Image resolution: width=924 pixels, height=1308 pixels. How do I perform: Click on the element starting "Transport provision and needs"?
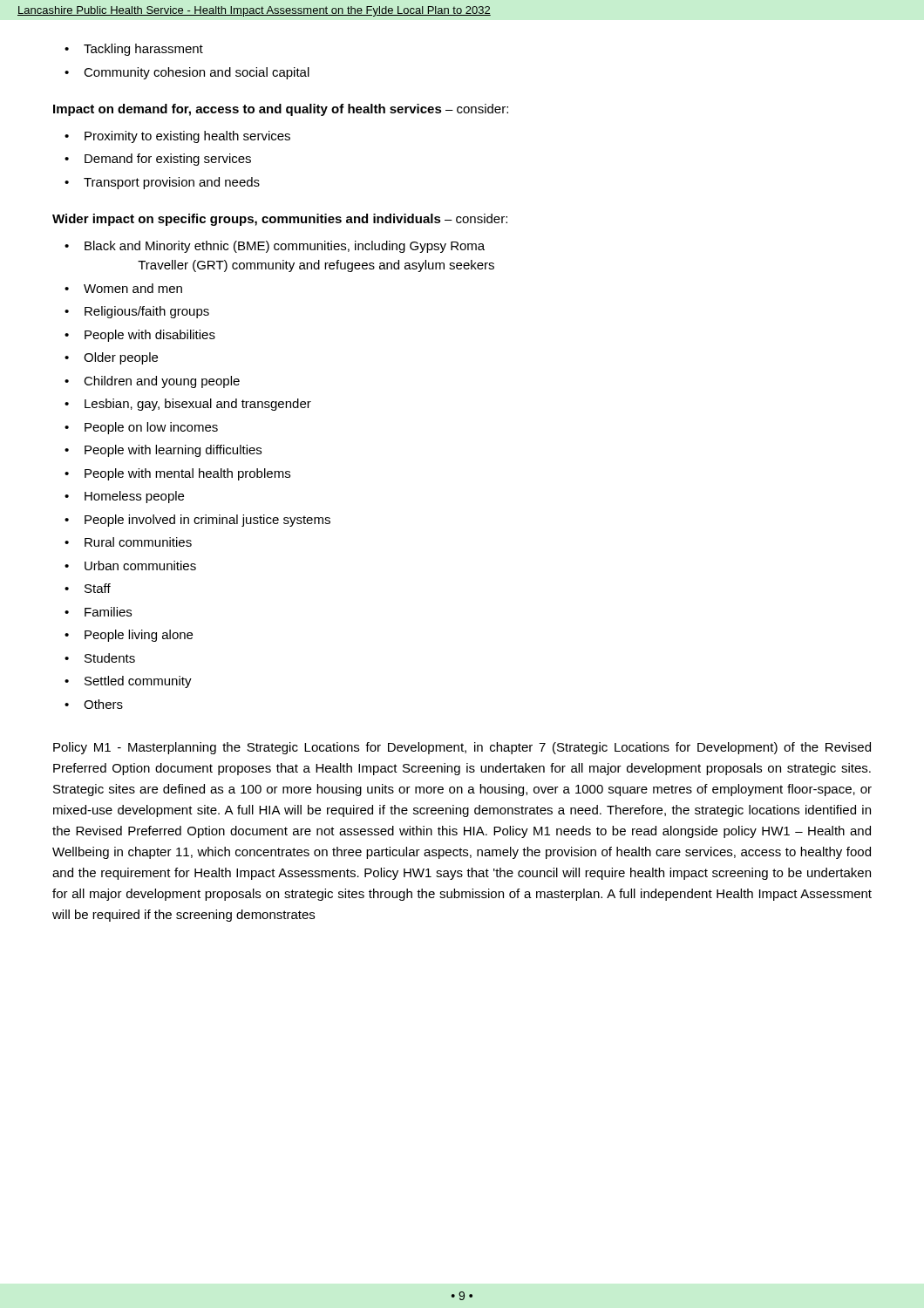point(172,181)
